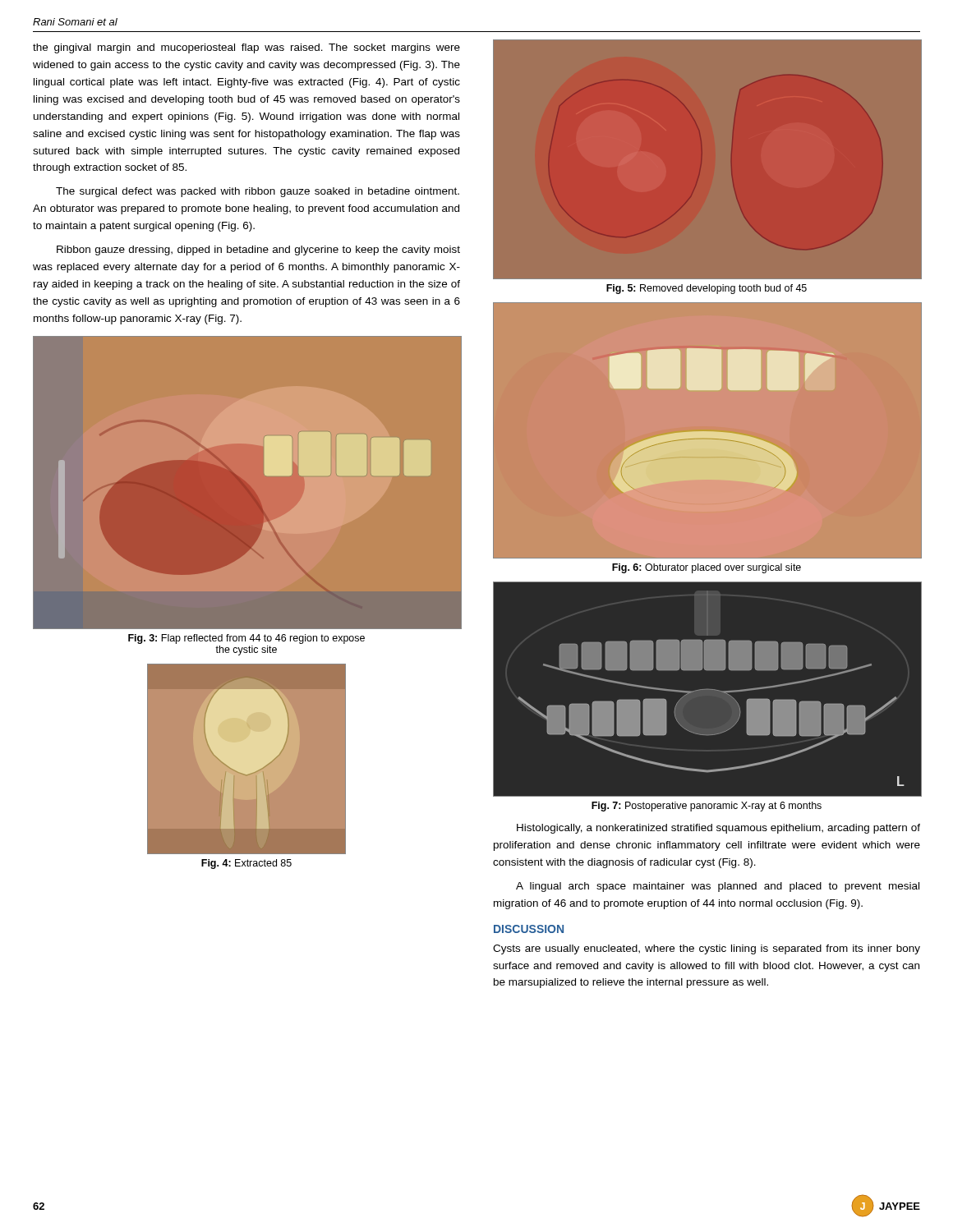Find a section header

click(x=529, y=929)
